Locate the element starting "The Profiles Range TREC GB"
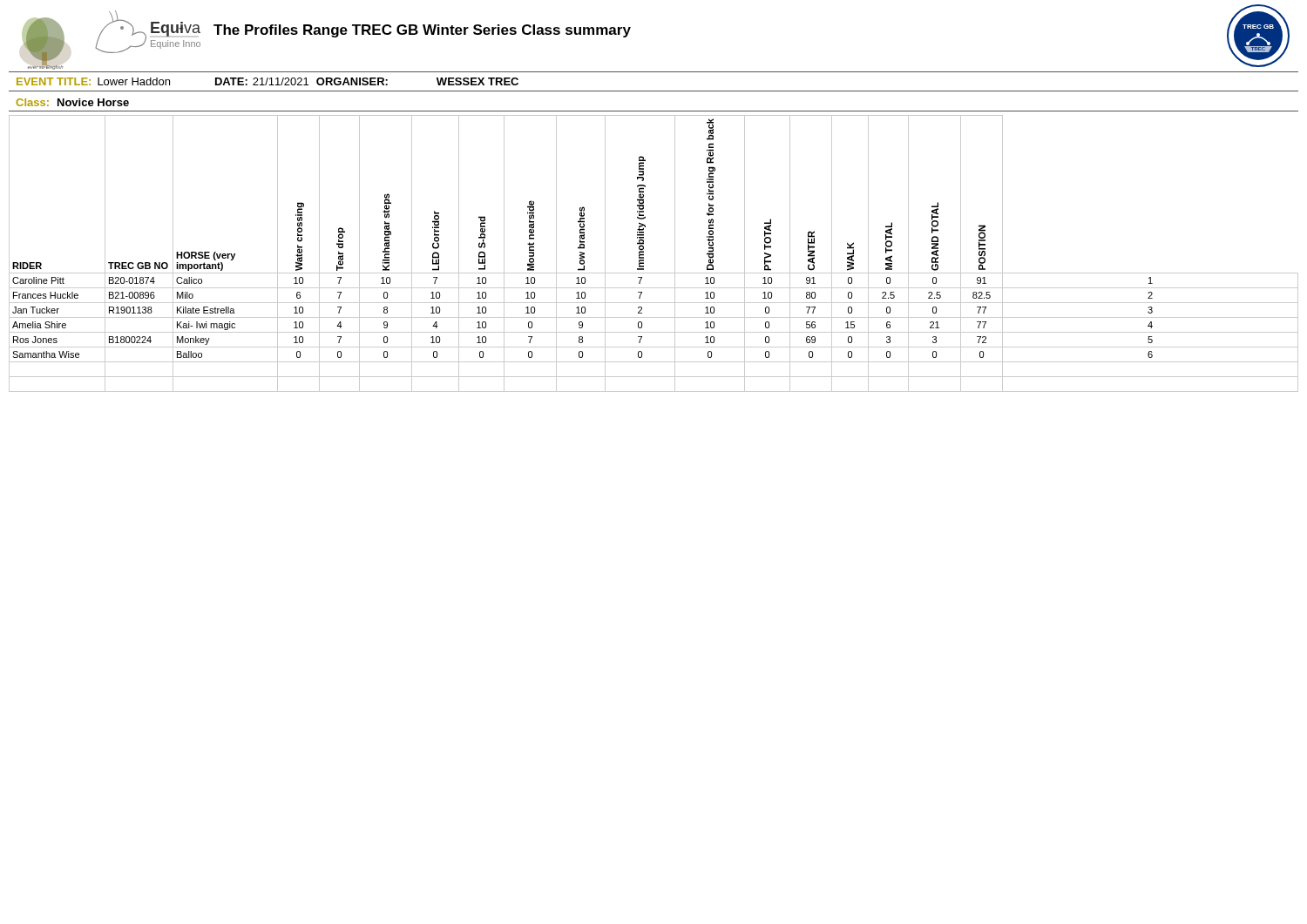The height and width of the screenshot is (924, 1307). 422,30
